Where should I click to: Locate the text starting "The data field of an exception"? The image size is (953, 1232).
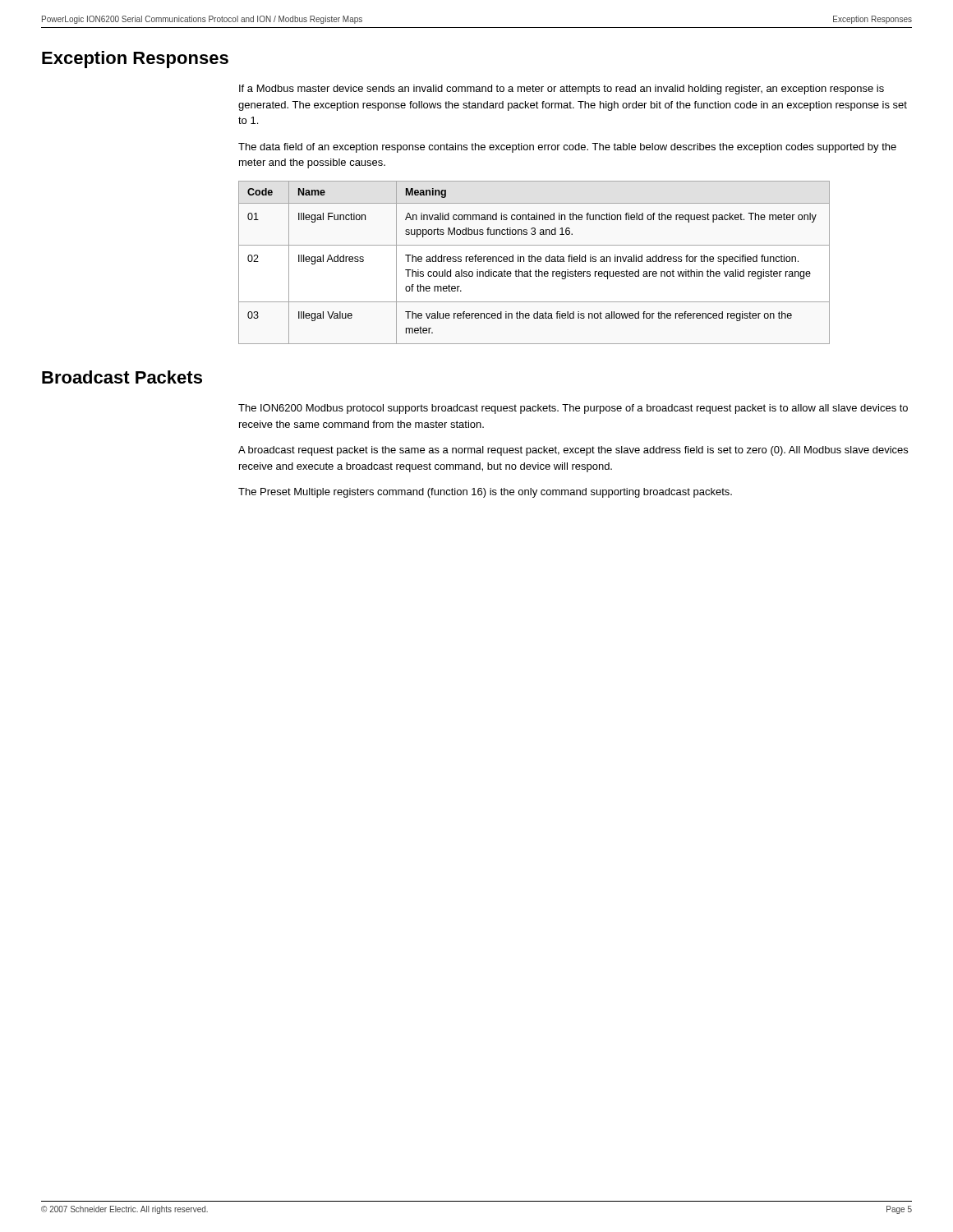[567, 154]
